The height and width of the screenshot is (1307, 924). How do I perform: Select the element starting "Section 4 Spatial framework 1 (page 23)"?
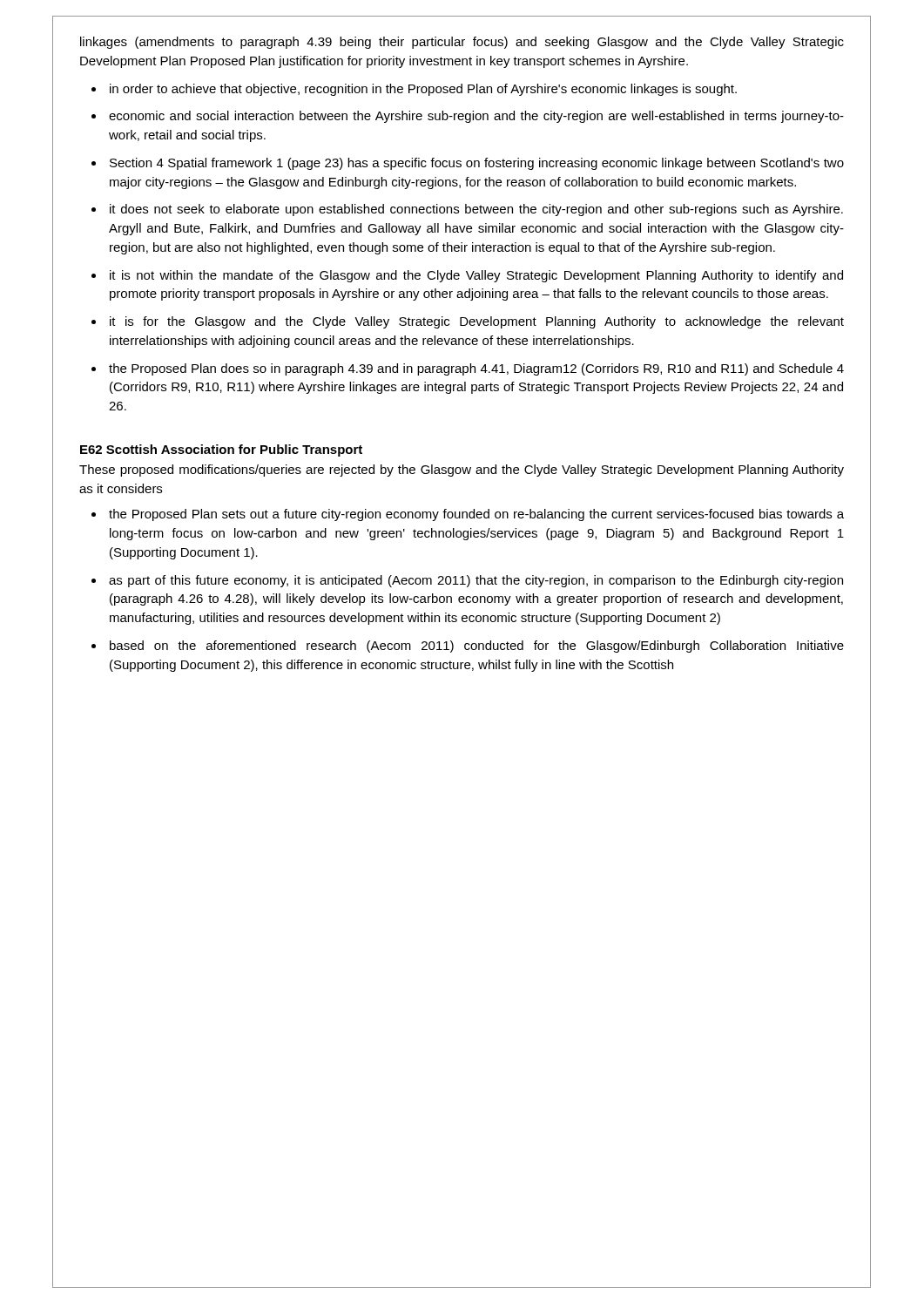pos(476,172)
